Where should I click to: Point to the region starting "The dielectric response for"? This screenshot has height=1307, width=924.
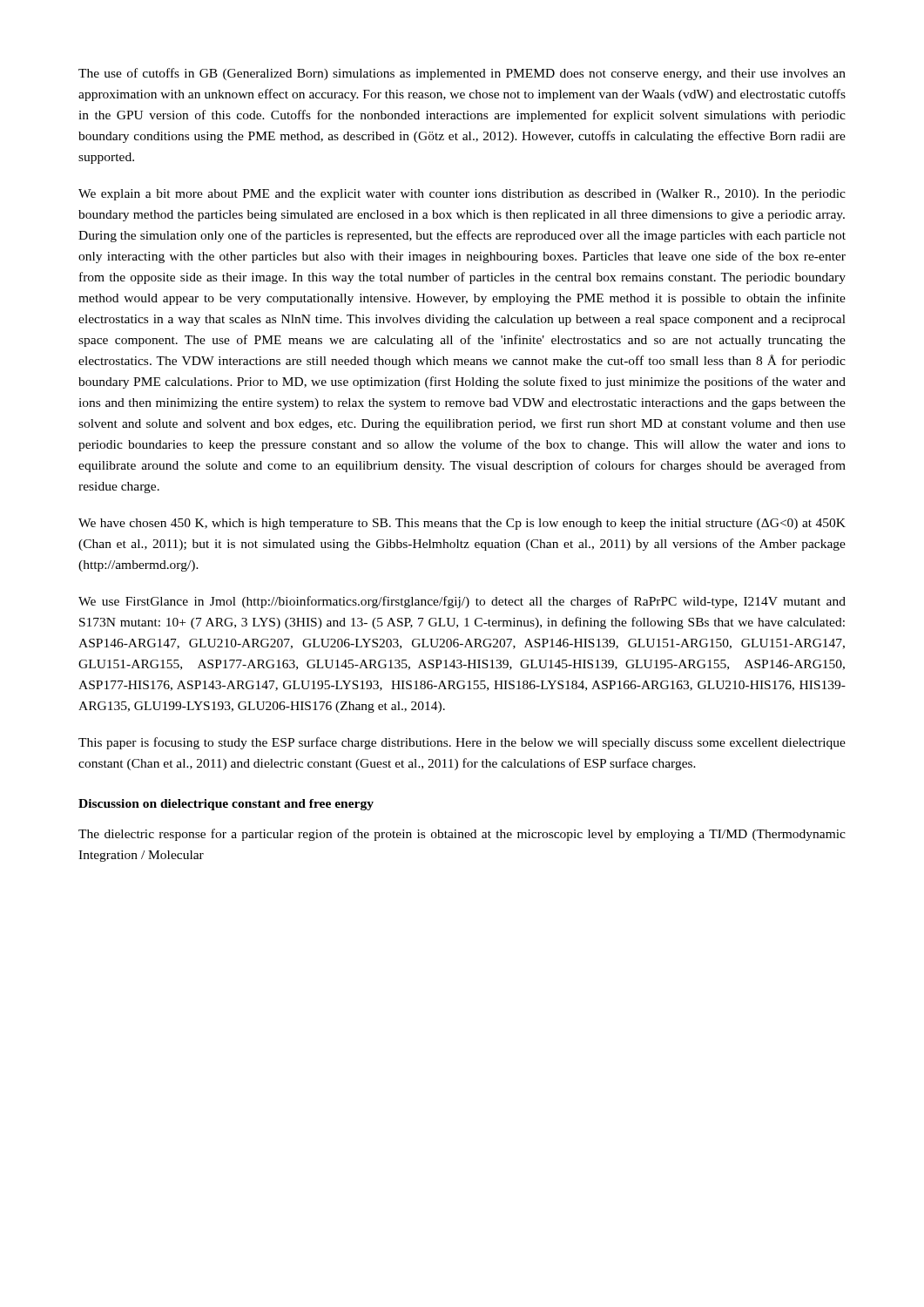click(462, 843)
